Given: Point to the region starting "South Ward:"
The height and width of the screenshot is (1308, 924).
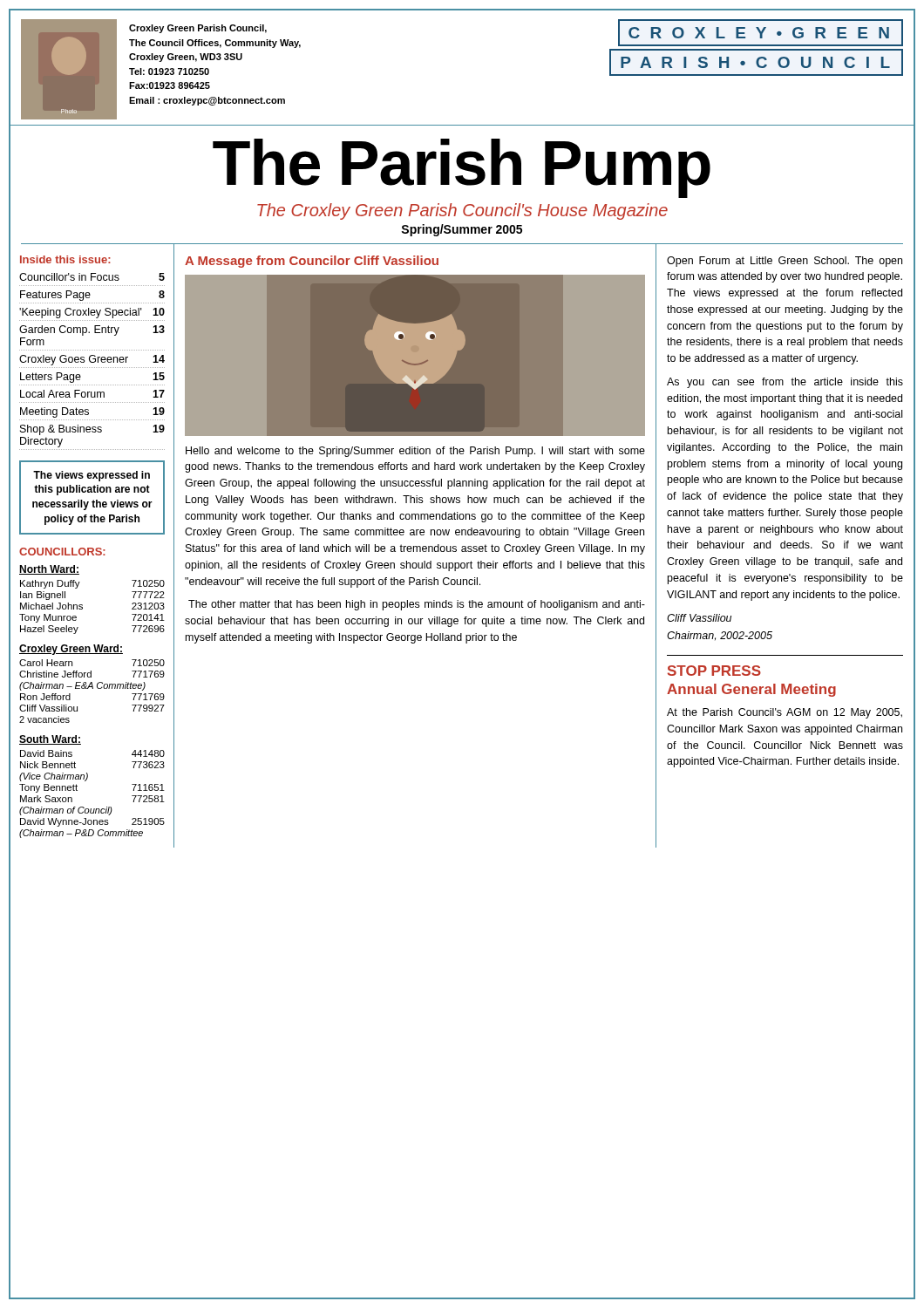Looking at the screenshot, I should (50, 739).
